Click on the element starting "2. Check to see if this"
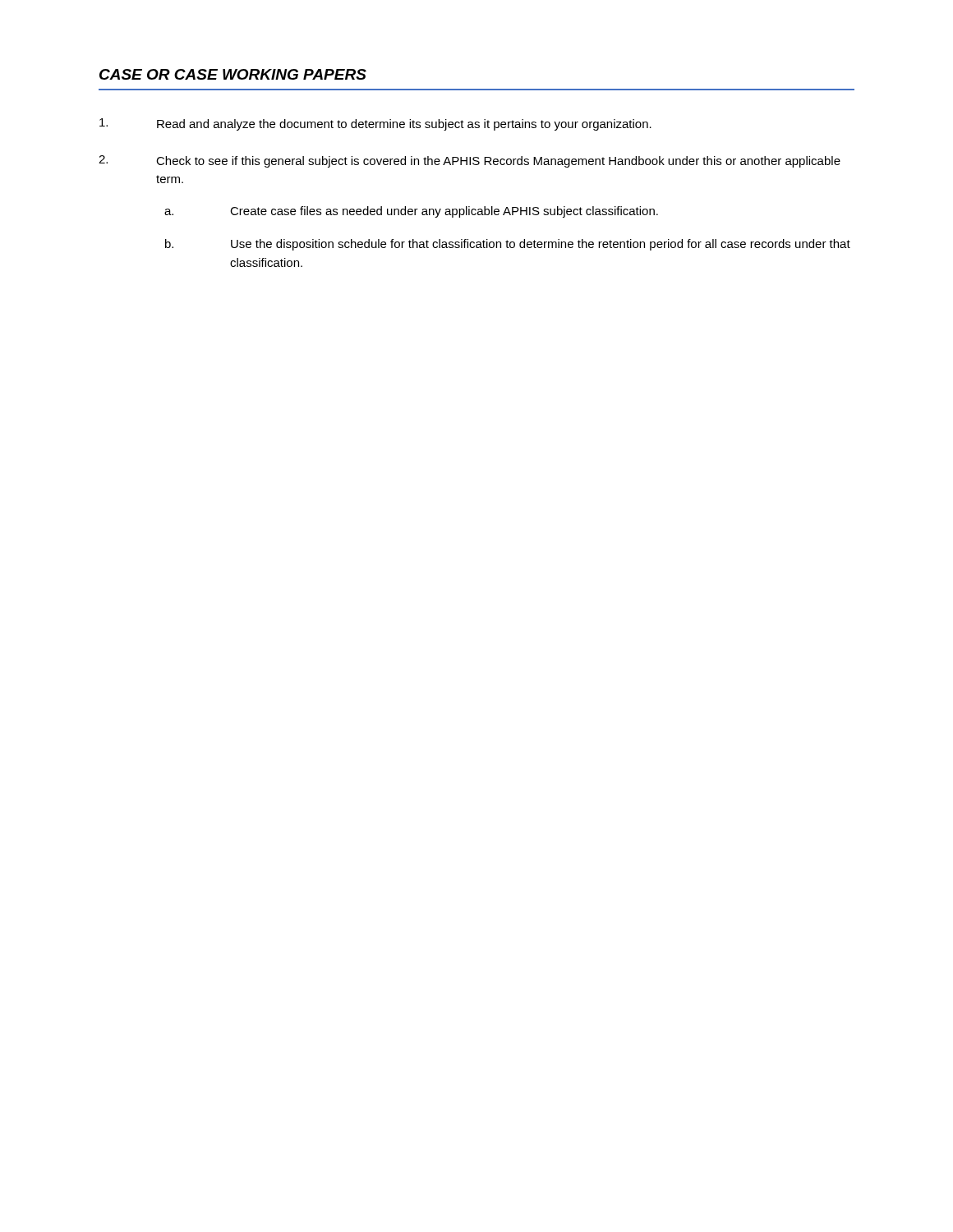The width and height of the screenshot is (953, 1232). point(476,219)
